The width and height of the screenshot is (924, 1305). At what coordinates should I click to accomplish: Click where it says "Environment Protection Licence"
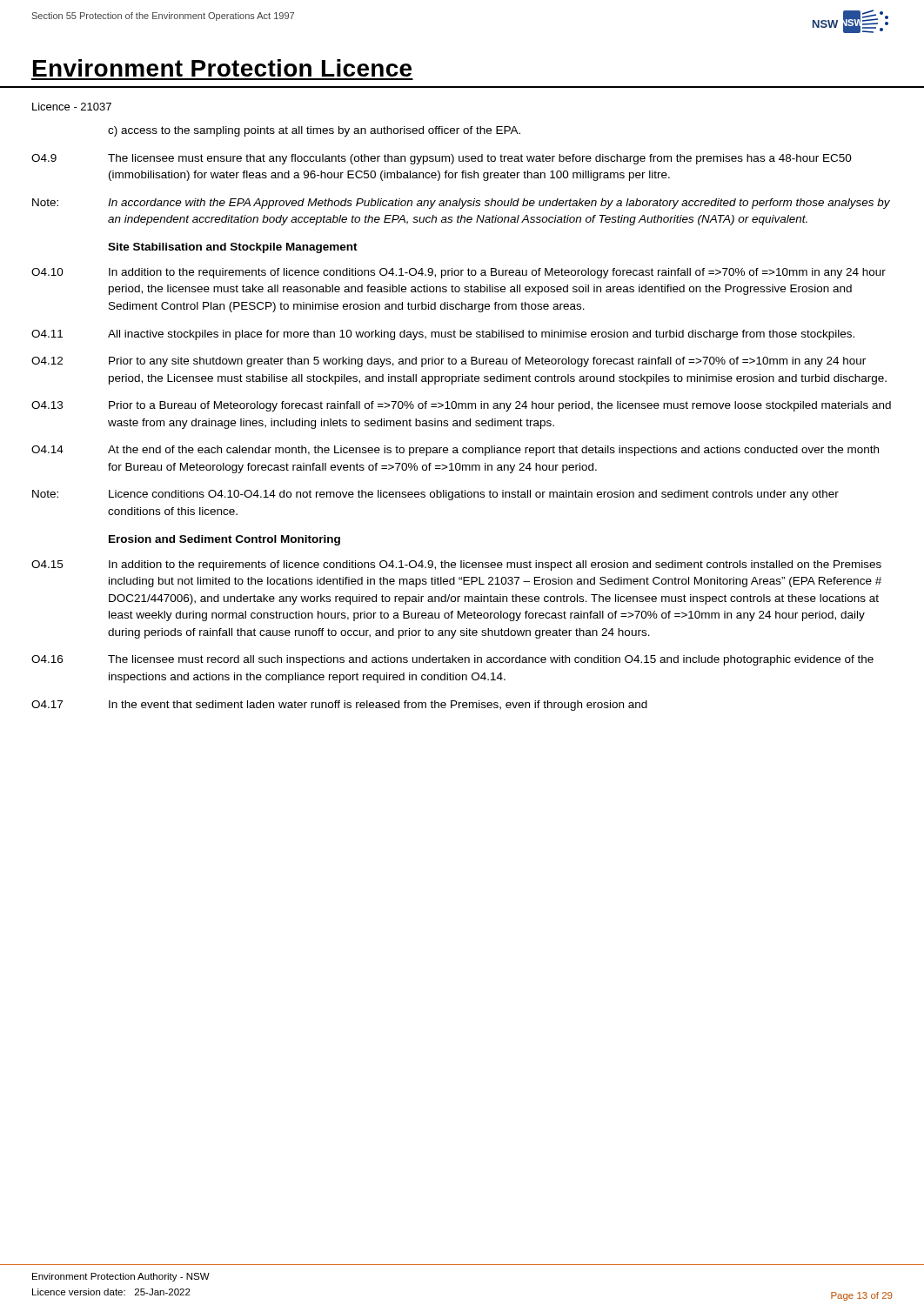click(222, 68)
